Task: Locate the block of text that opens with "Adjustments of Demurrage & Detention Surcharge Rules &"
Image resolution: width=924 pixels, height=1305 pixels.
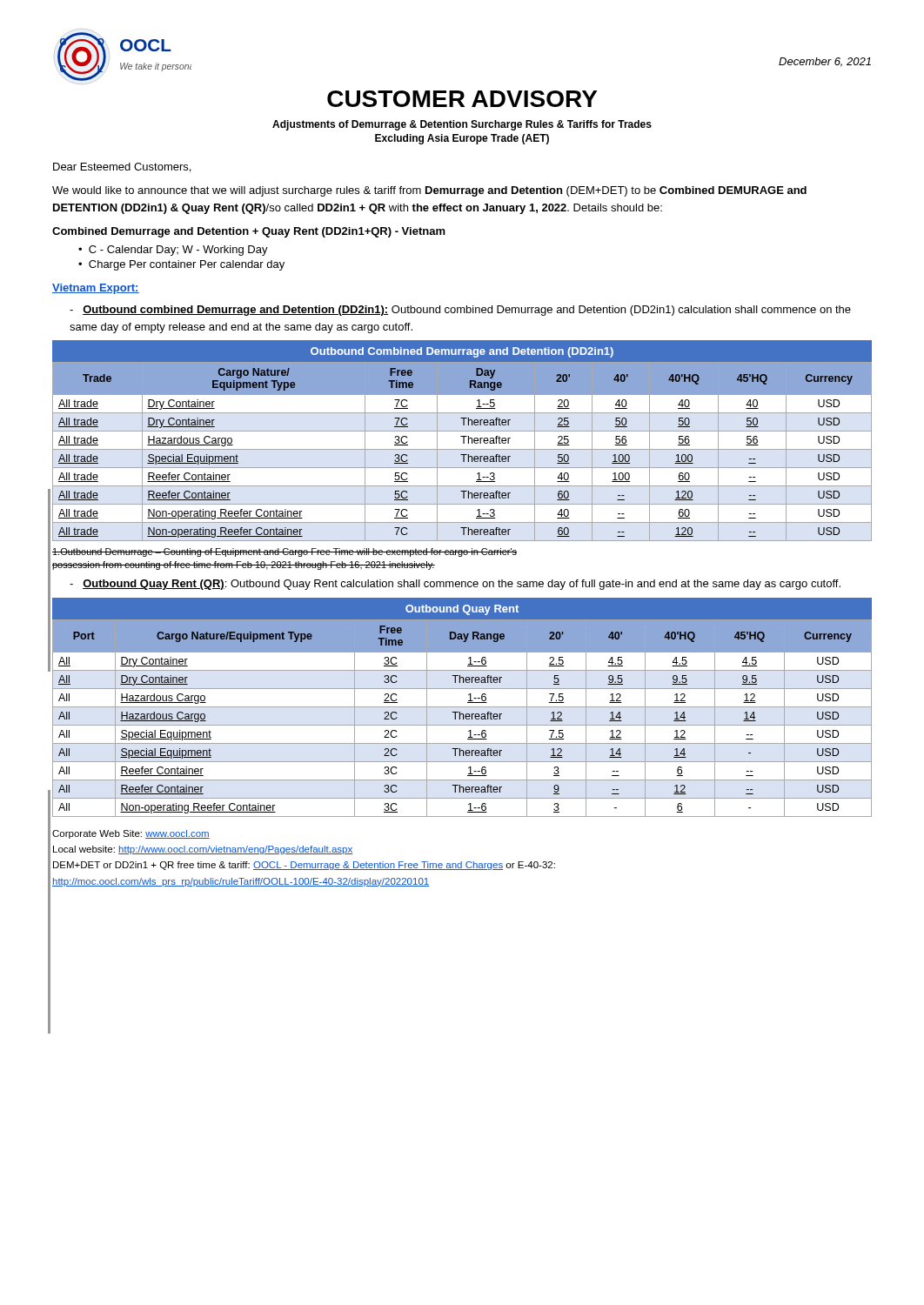Action: [462, 124]
